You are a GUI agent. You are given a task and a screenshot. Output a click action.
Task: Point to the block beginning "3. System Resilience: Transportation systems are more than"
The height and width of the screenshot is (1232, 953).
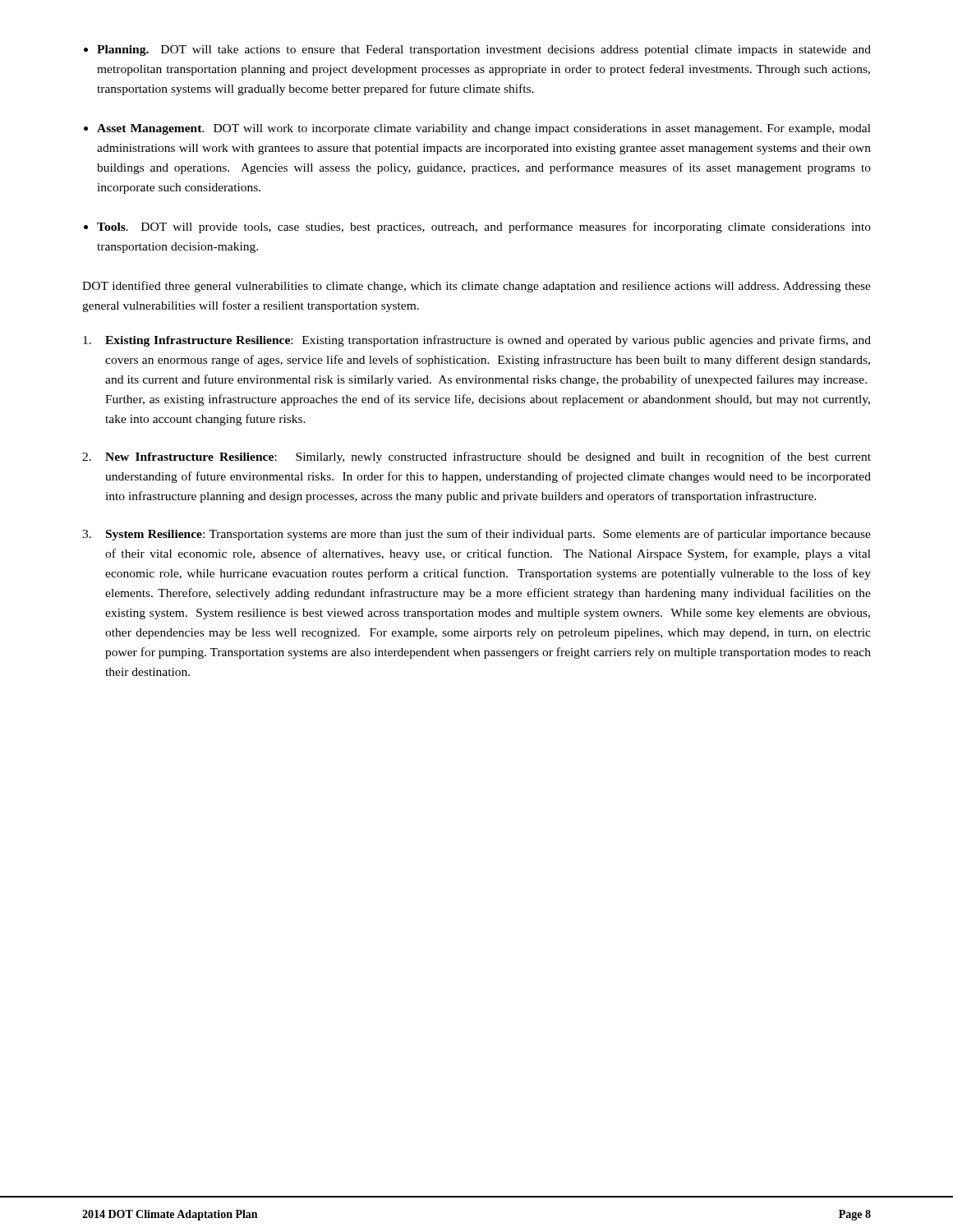476,603
